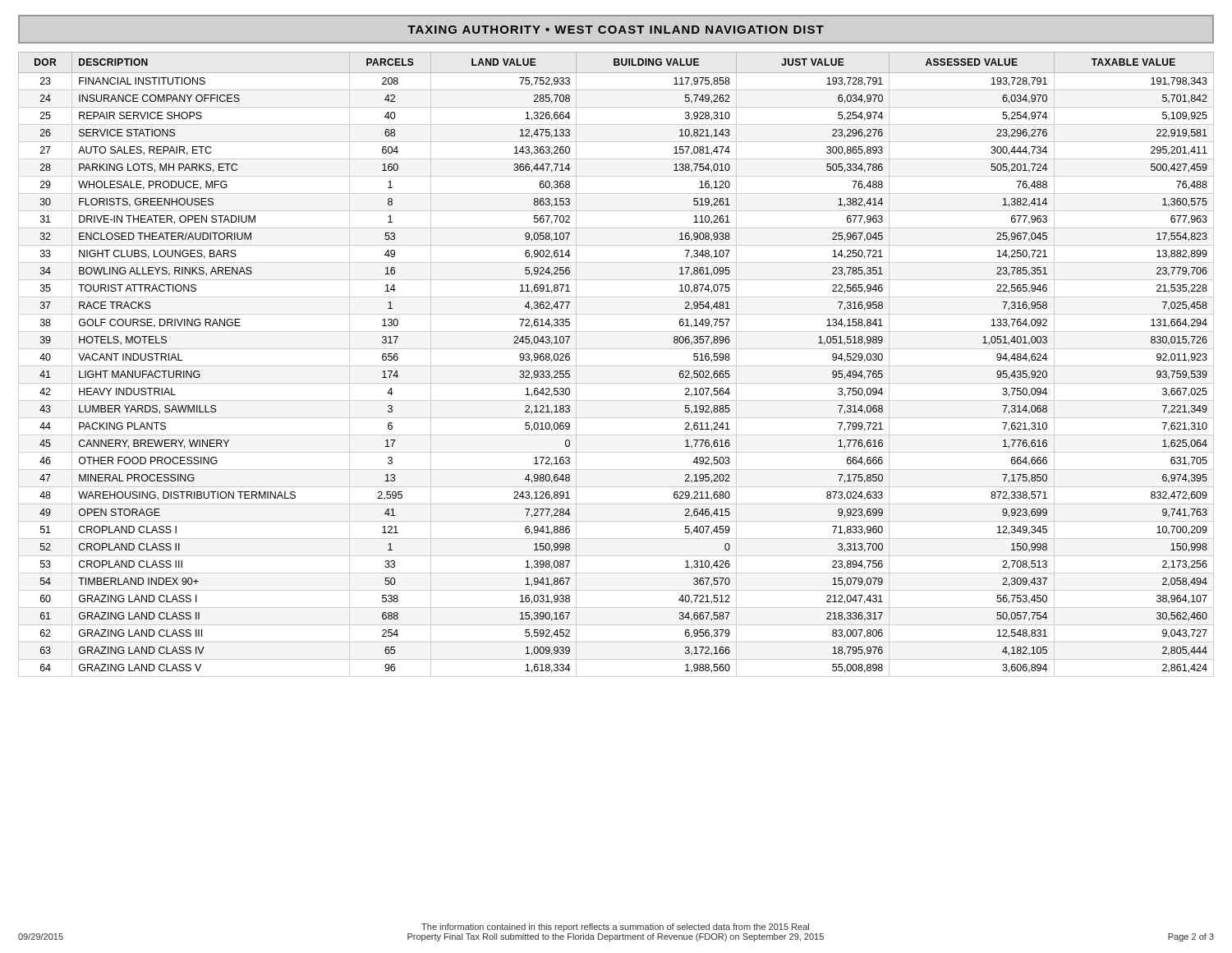Locate the table with the text "REPAIR SERVICE SHOPS"
The image size is (1232, 953).
pyautogui.click(x=616, y=364)
